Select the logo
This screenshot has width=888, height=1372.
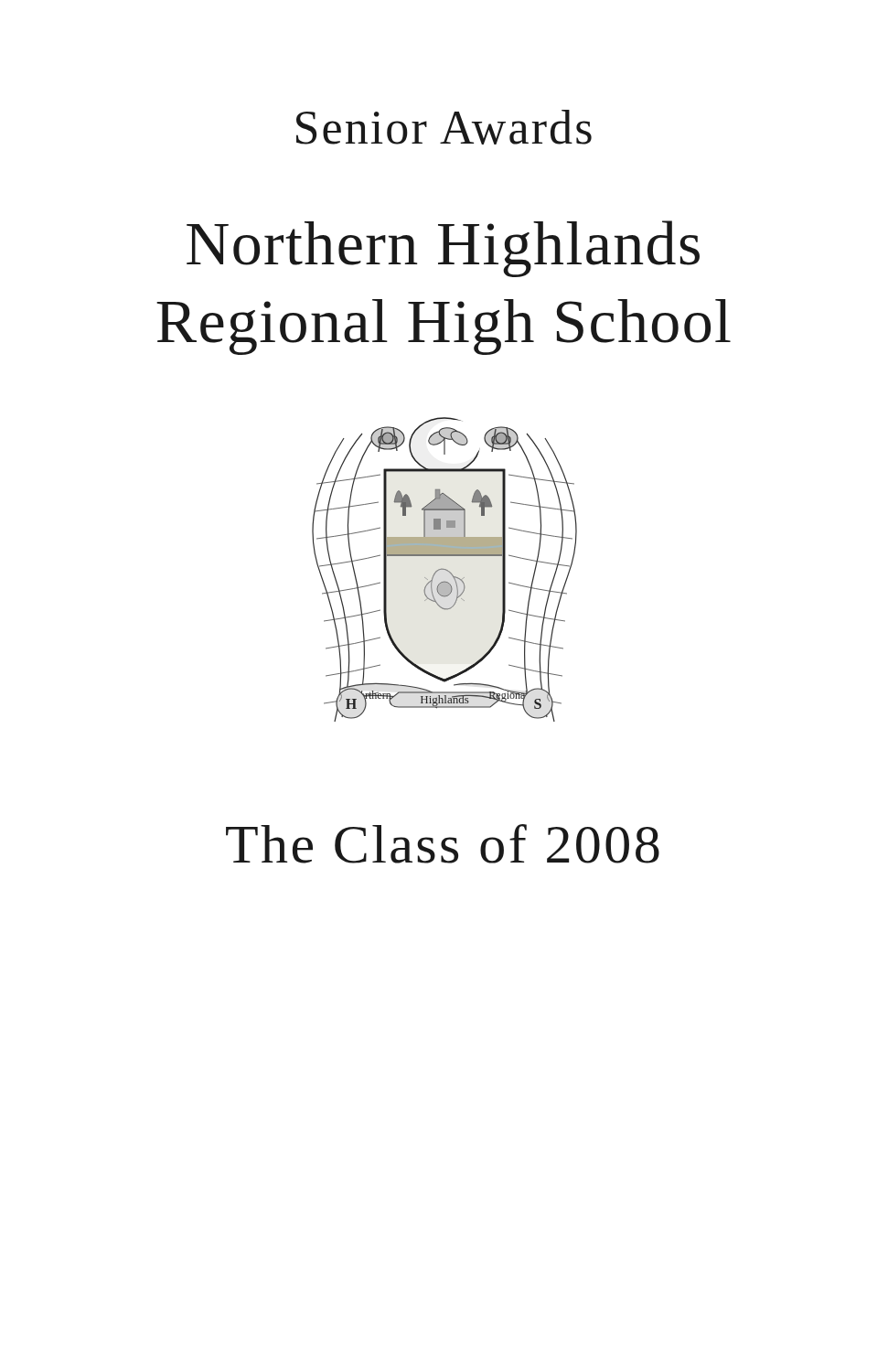[x=444, y=584]
